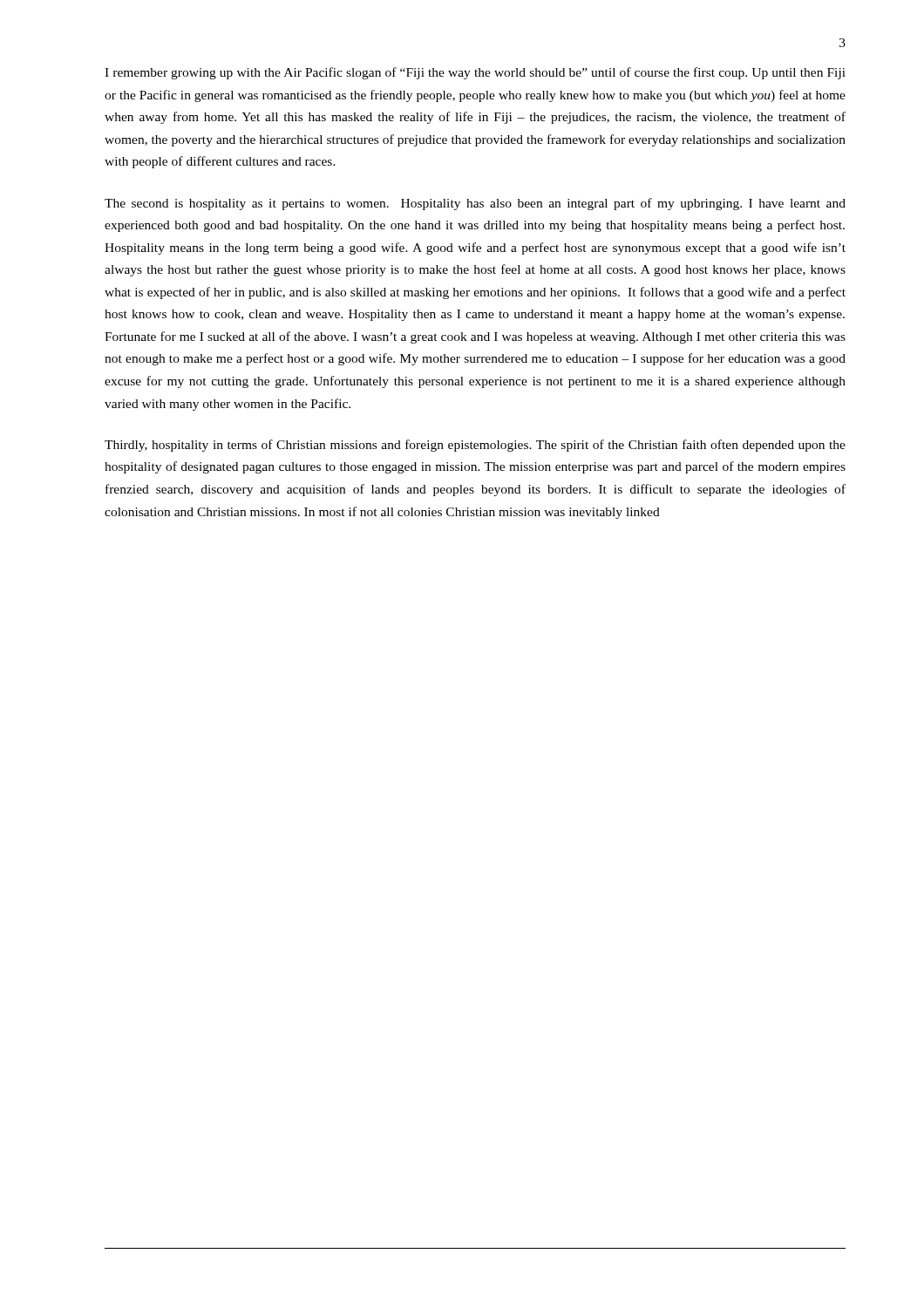This screenshot has width=924, height=1308.
Task: Click on the text block containing "I remember growing up with the Air"
Action: [475, 116]
